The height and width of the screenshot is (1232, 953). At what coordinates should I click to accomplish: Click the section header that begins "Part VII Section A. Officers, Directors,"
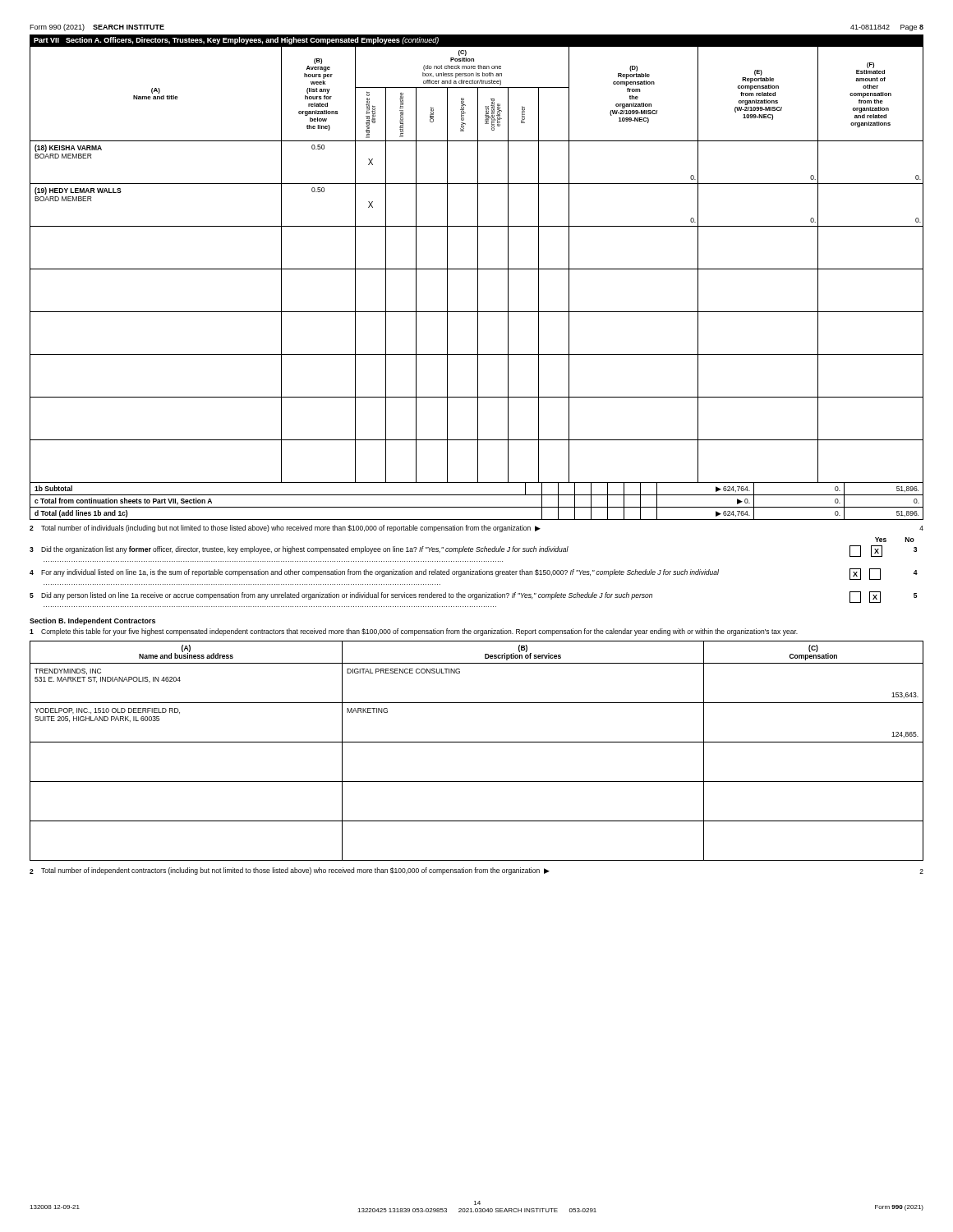coord(236,40)
